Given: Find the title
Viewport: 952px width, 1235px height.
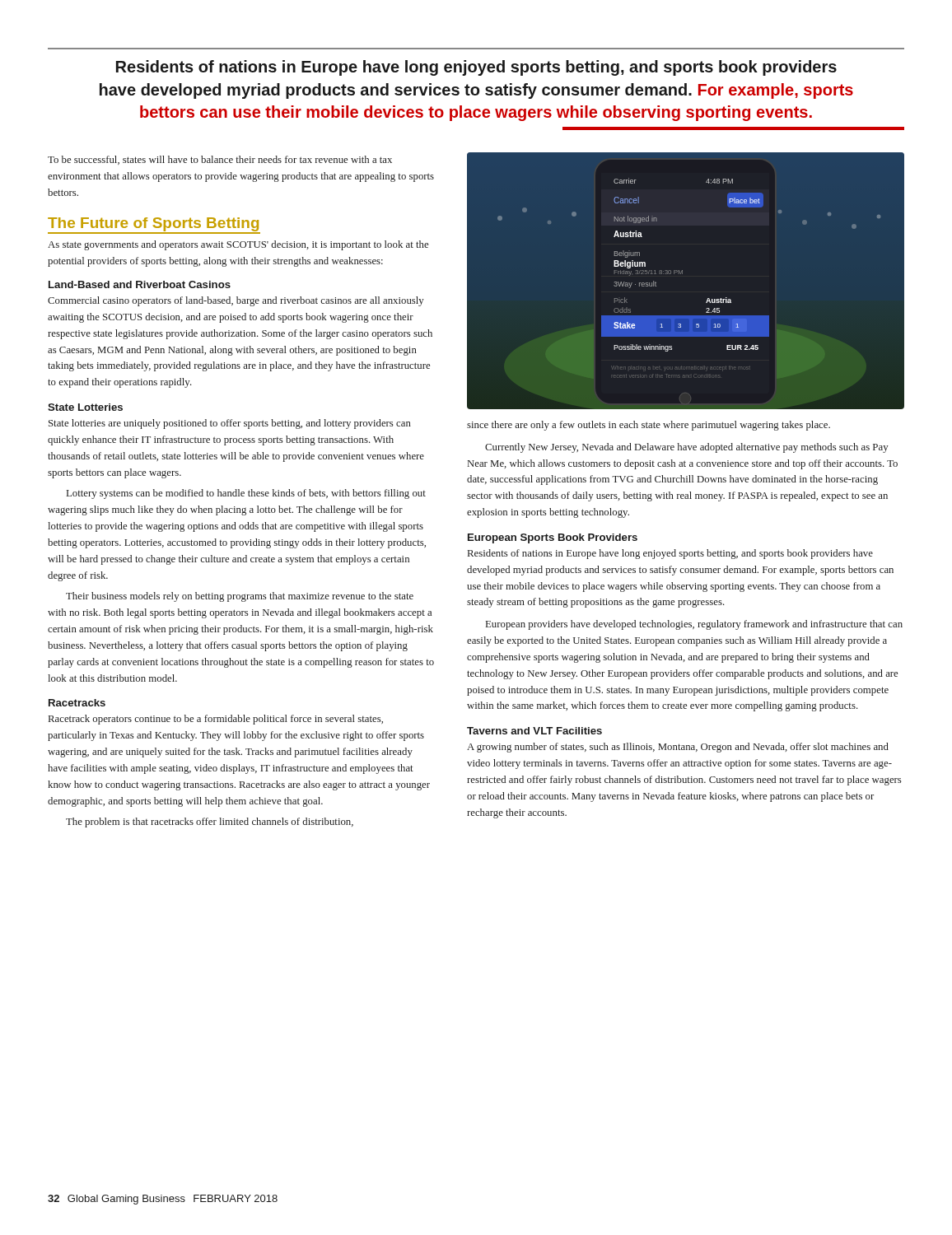Looking at the screenshot, I should [x=476, y=93].
